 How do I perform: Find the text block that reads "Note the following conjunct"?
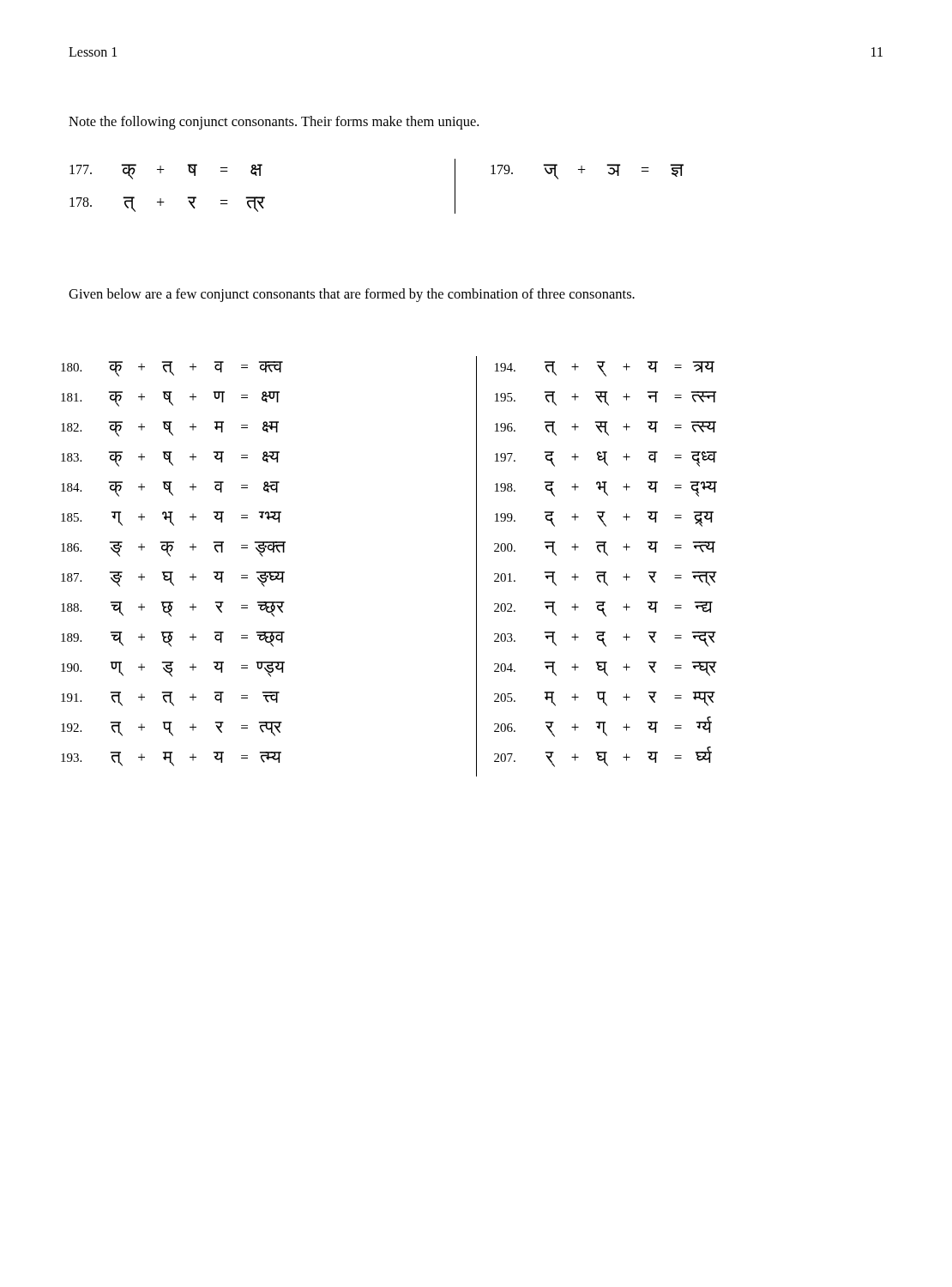[x=274, y=121]
